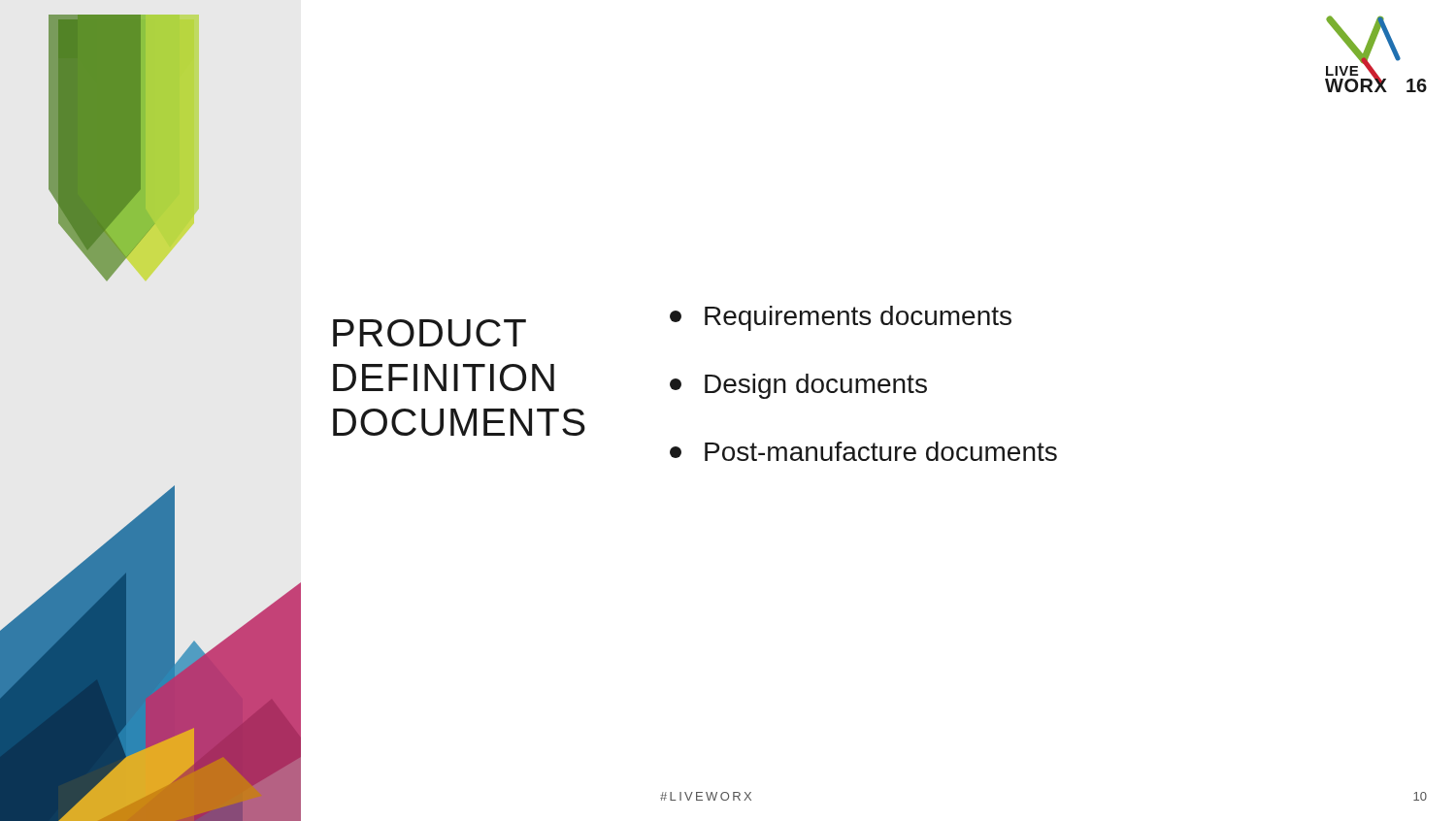1456x821 pixels.
Task: Find the region starting "Post-manufacture documents"
Action: 864,452
